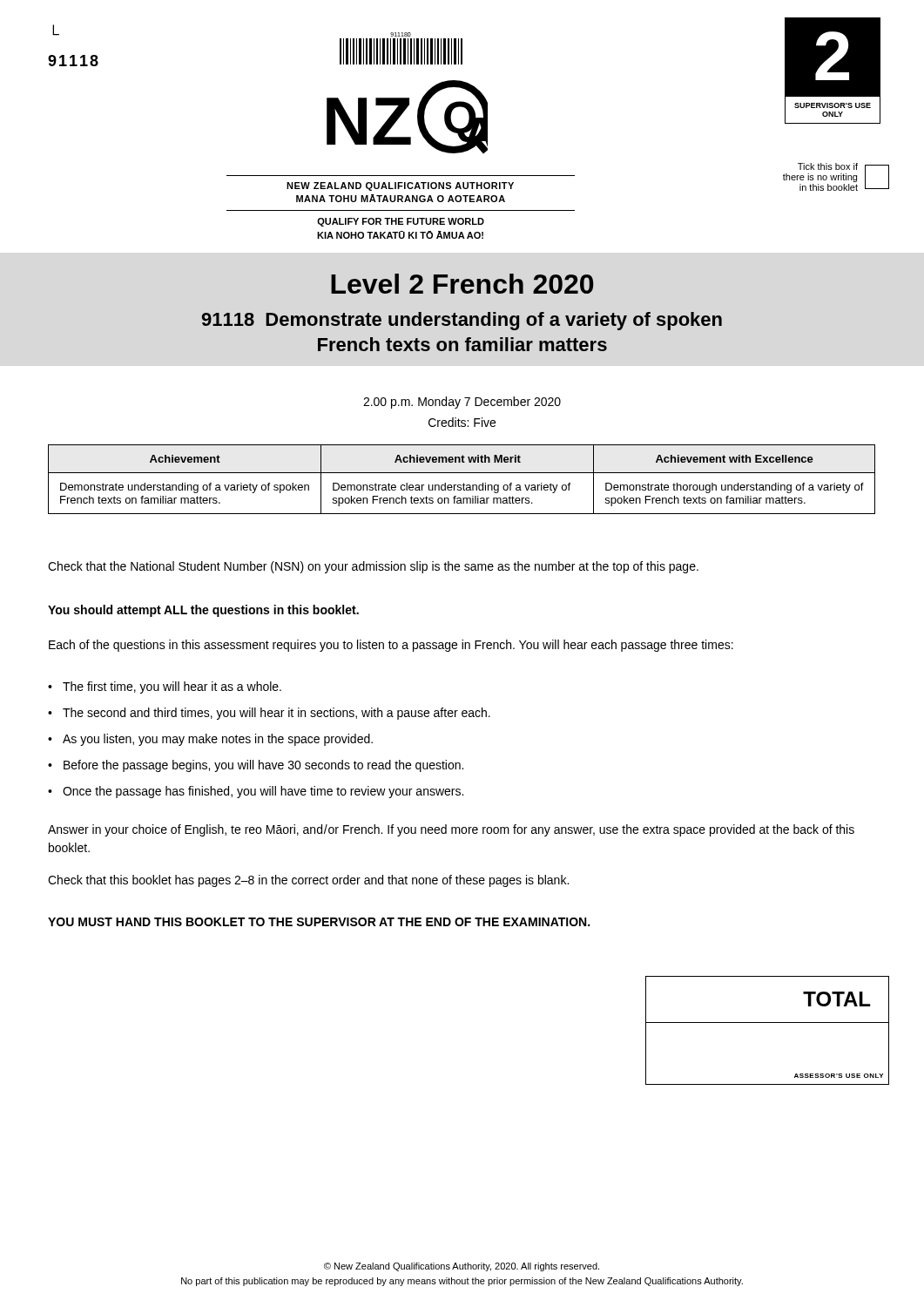The width and height of the screenshot is (924, 1307).
Task: Find the text starting "Tick this box ifthere is no writingin this"
Action: 836,177
